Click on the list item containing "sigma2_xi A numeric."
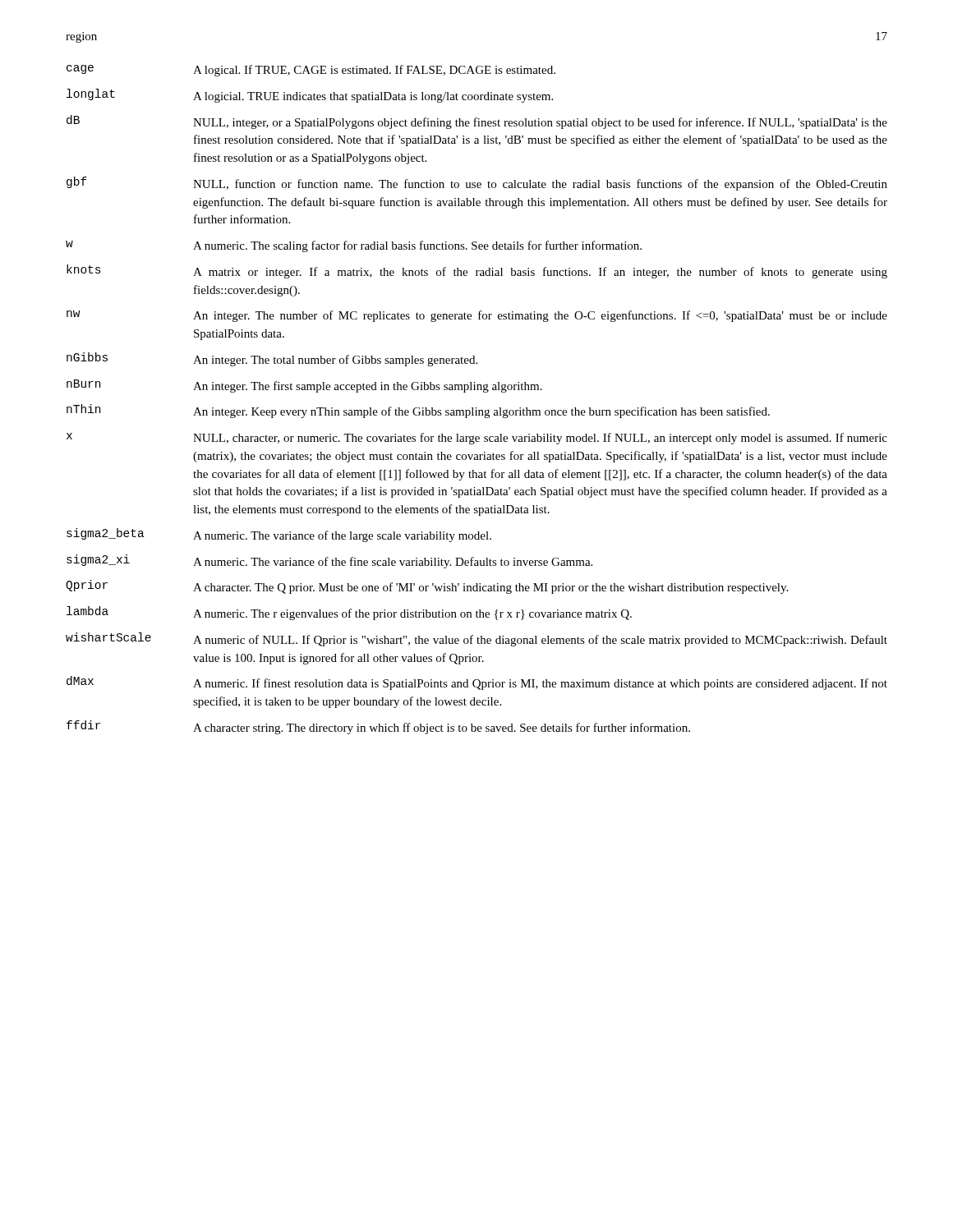Viewport: 953px width, 1232px height. pyautogui.click(x=476, y=562)
